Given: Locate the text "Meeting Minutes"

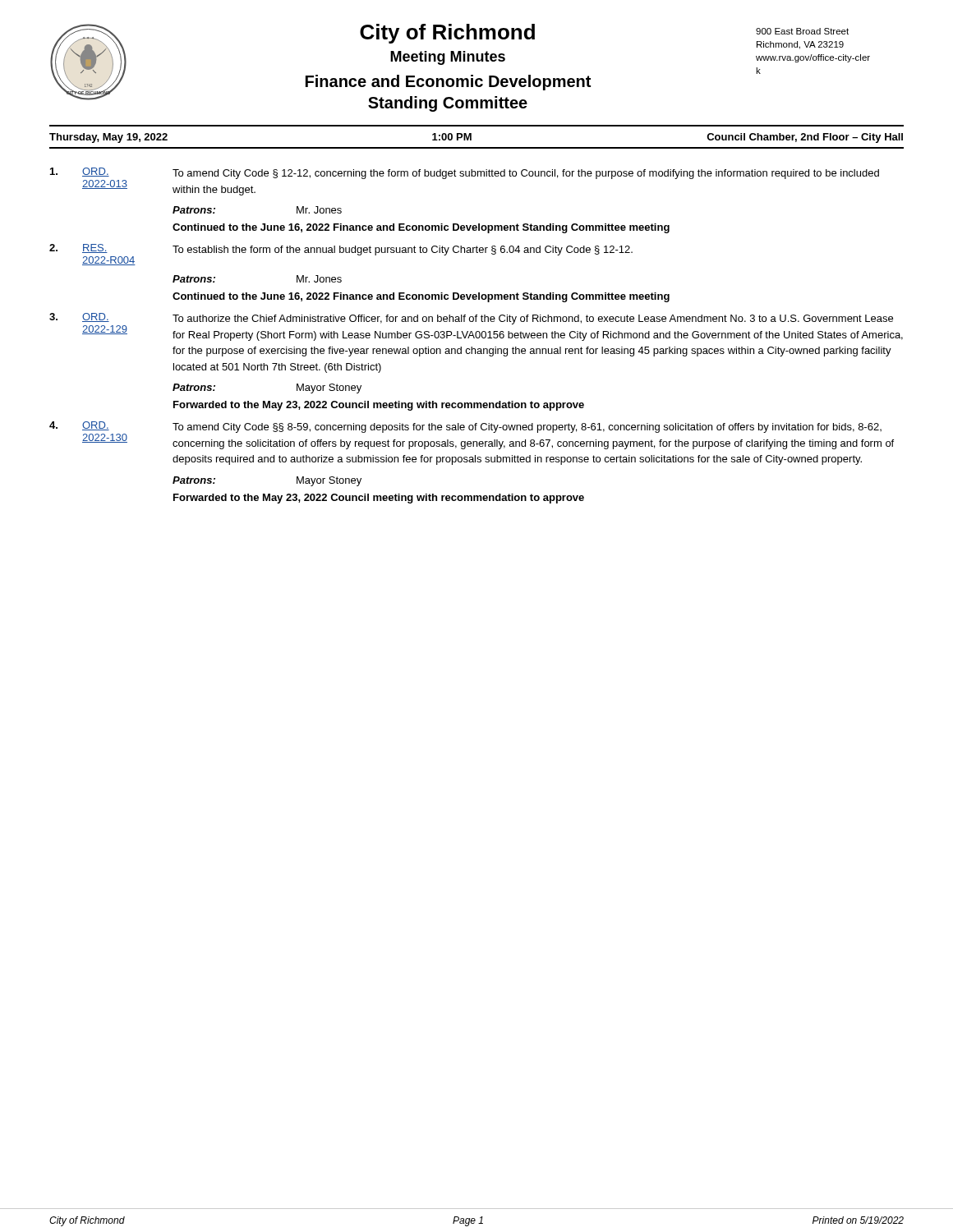Looking at the screenshot, I should [x=448, y=57].
